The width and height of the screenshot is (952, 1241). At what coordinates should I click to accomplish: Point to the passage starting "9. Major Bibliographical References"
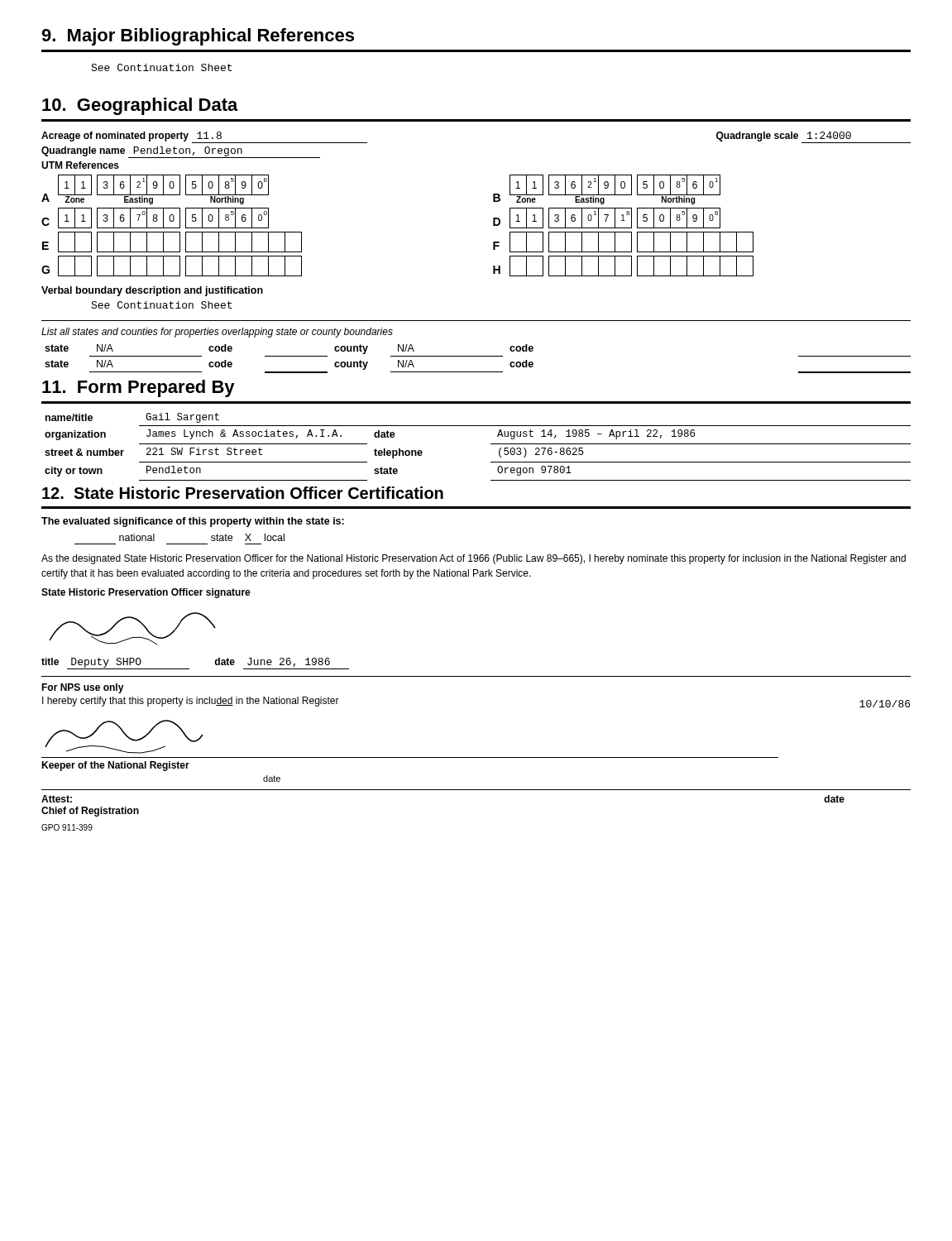coord(198,35)
